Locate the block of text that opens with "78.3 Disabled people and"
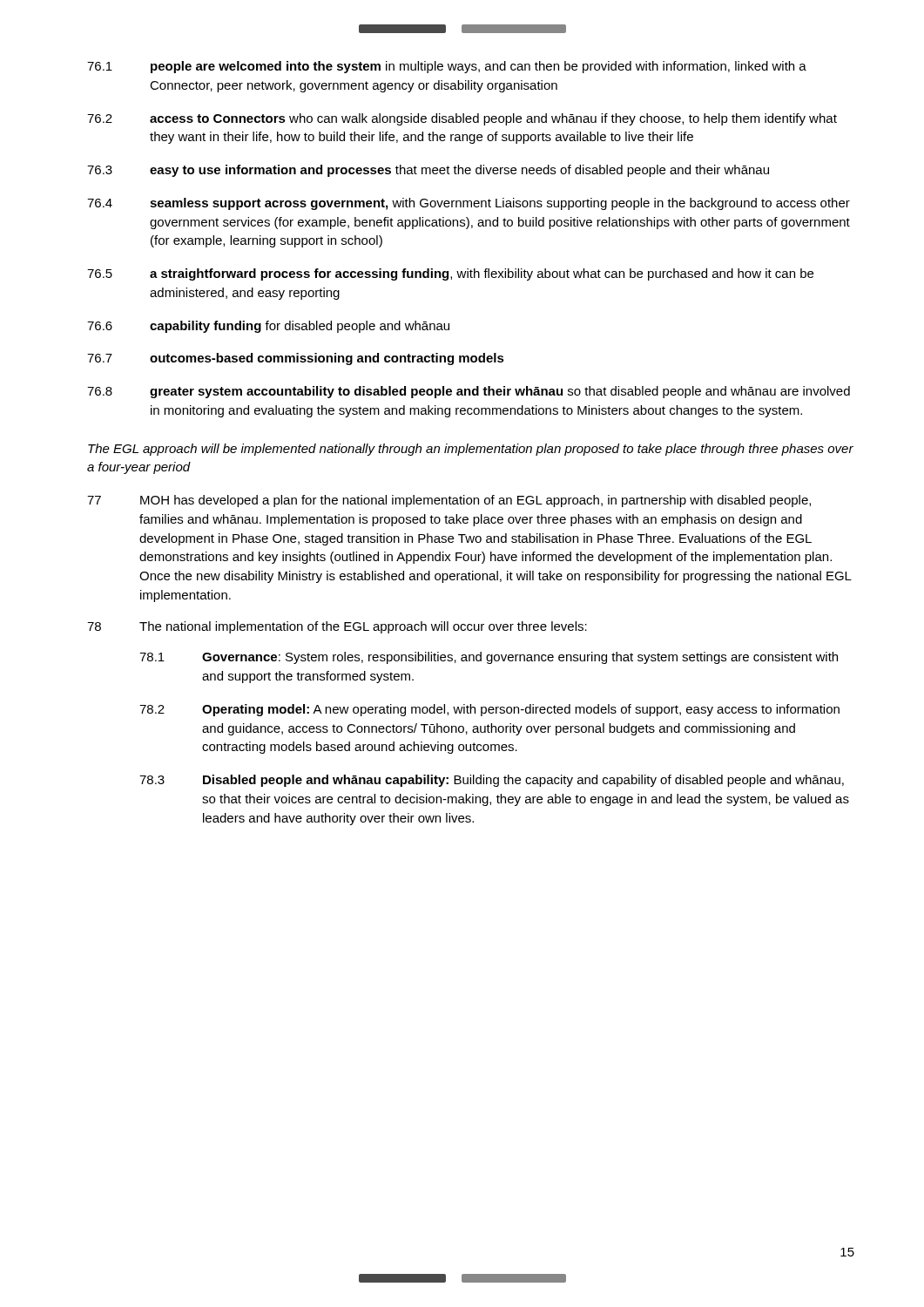Image resolution: width=924 pixels, height=1307 pixels. coord(497,799)
